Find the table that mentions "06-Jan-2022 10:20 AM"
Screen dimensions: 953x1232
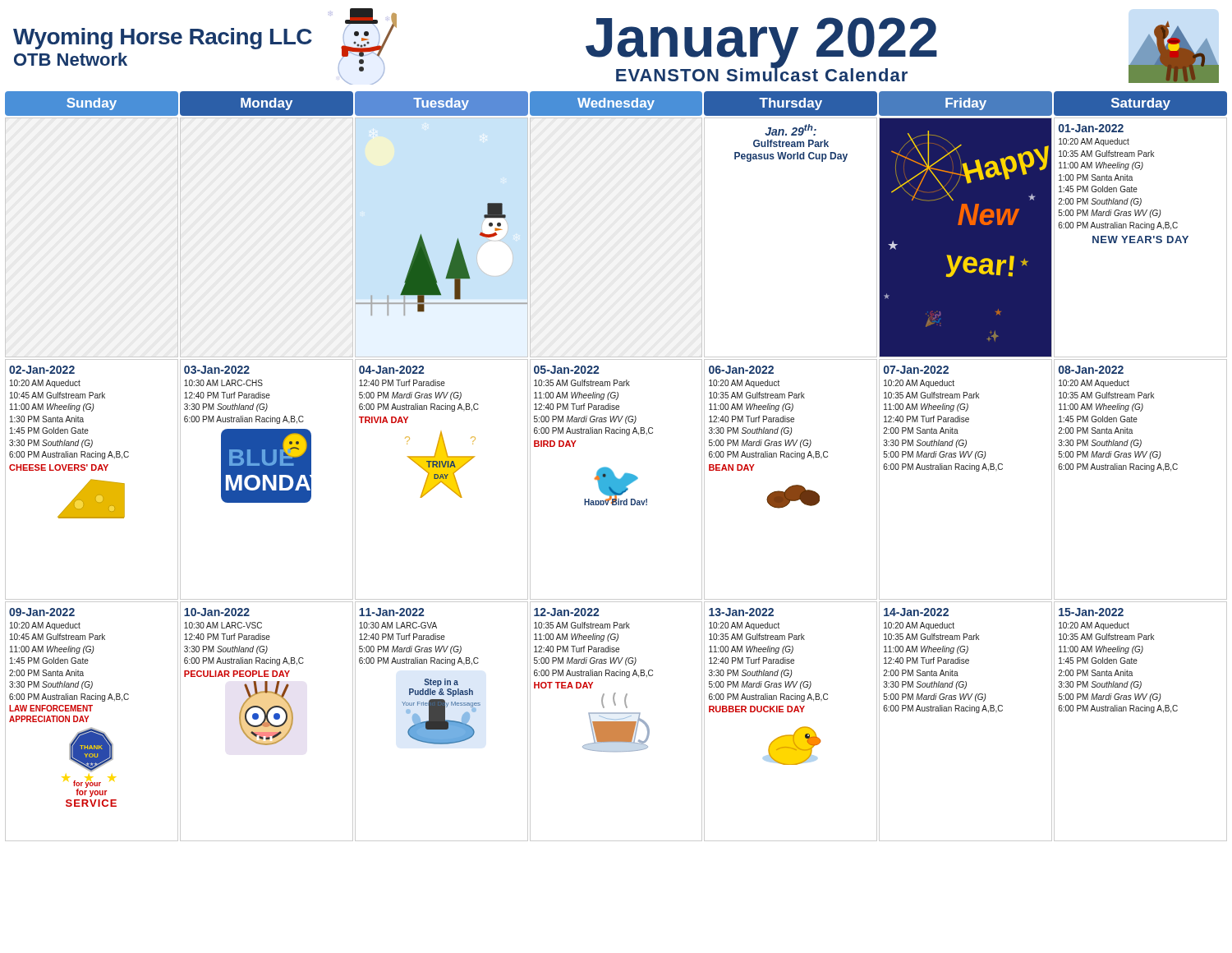point(791,480)
